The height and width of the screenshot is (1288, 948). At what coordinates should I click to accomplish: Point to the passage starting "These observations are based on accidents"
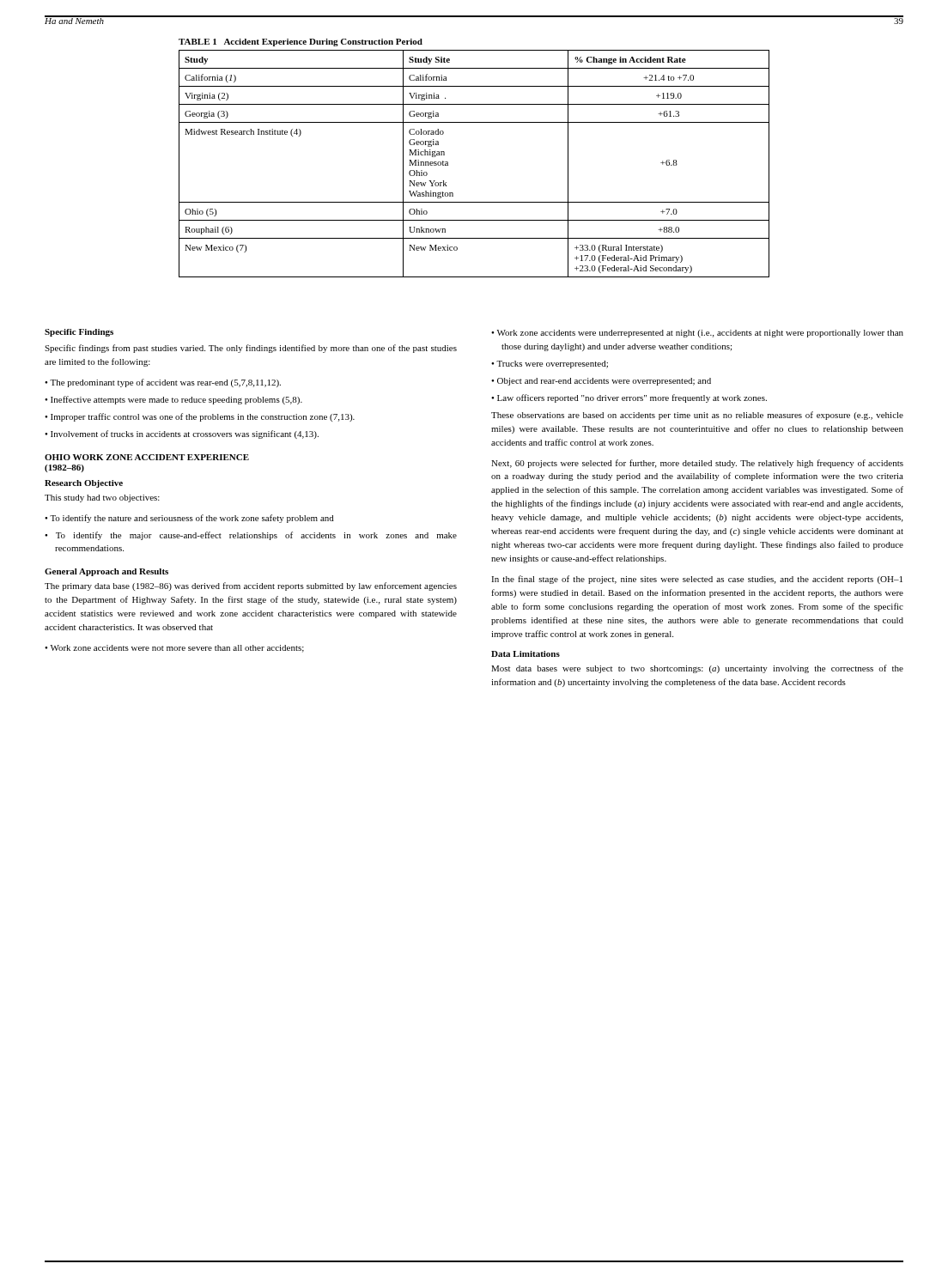point(697,428)
